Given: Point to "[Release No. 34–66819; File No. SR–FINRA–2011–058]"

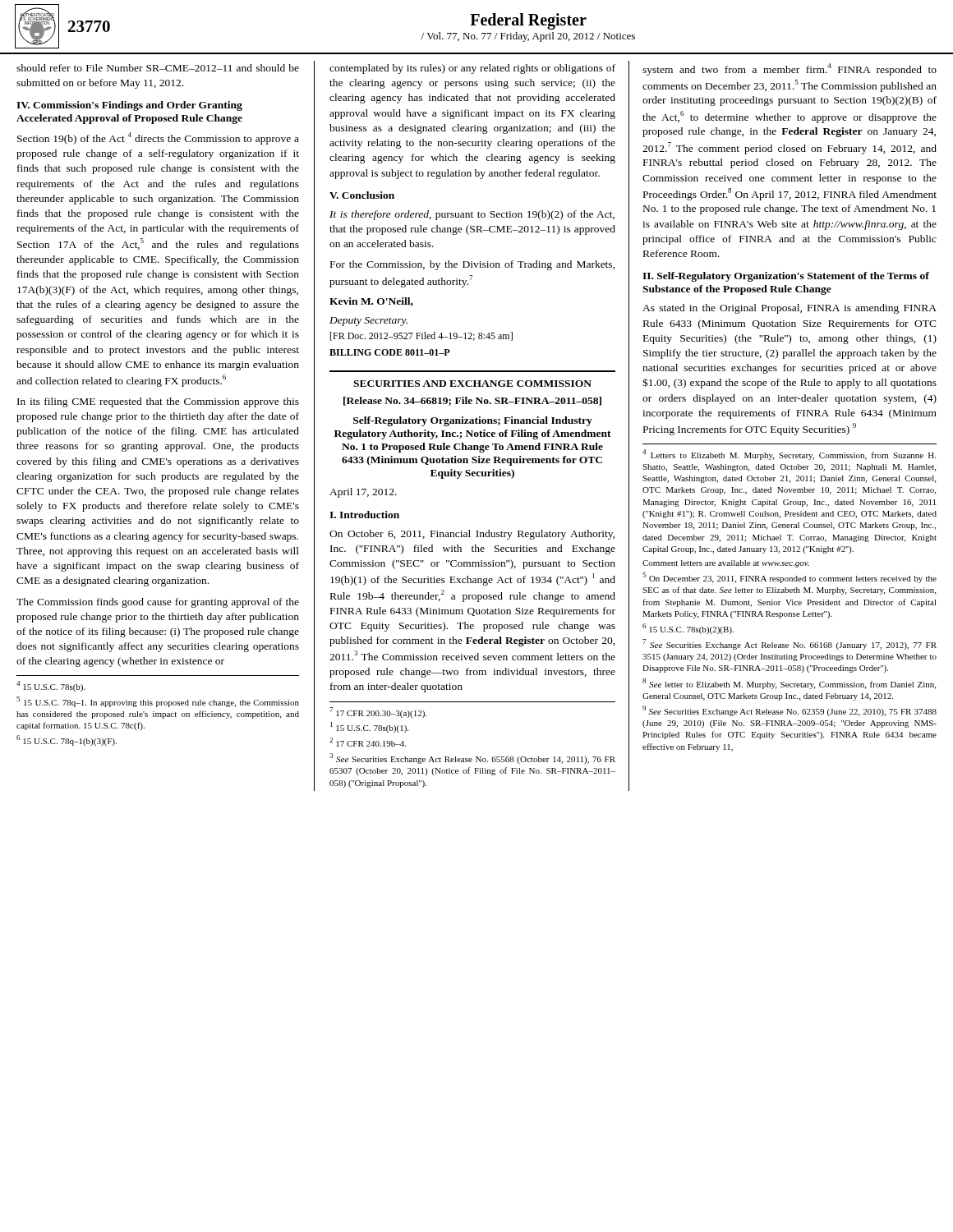Looking at the screenshot, I should coord(472,401).
